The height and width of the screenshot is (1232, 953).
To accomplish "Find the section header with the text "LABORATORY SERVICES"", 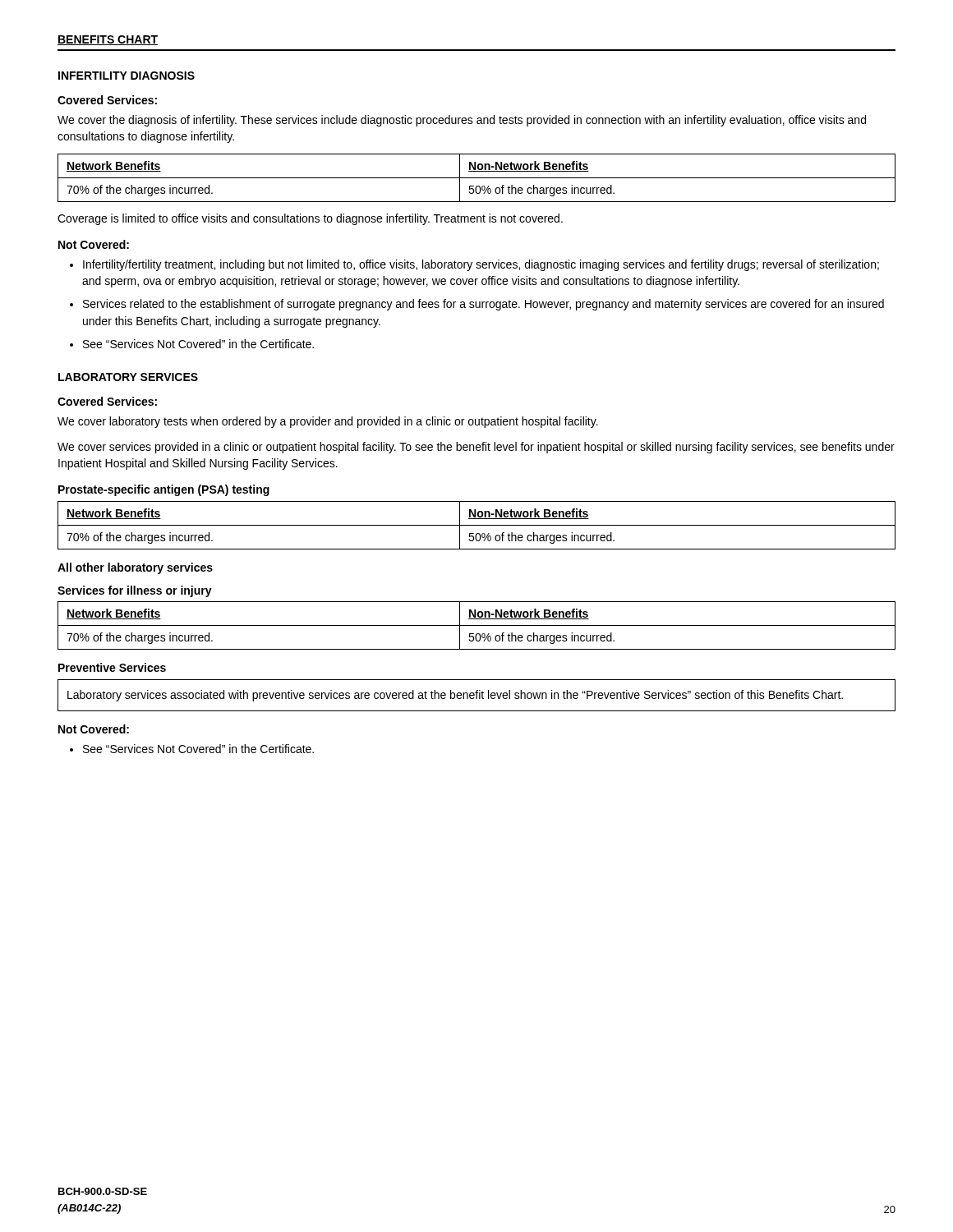I will (128, 377).
